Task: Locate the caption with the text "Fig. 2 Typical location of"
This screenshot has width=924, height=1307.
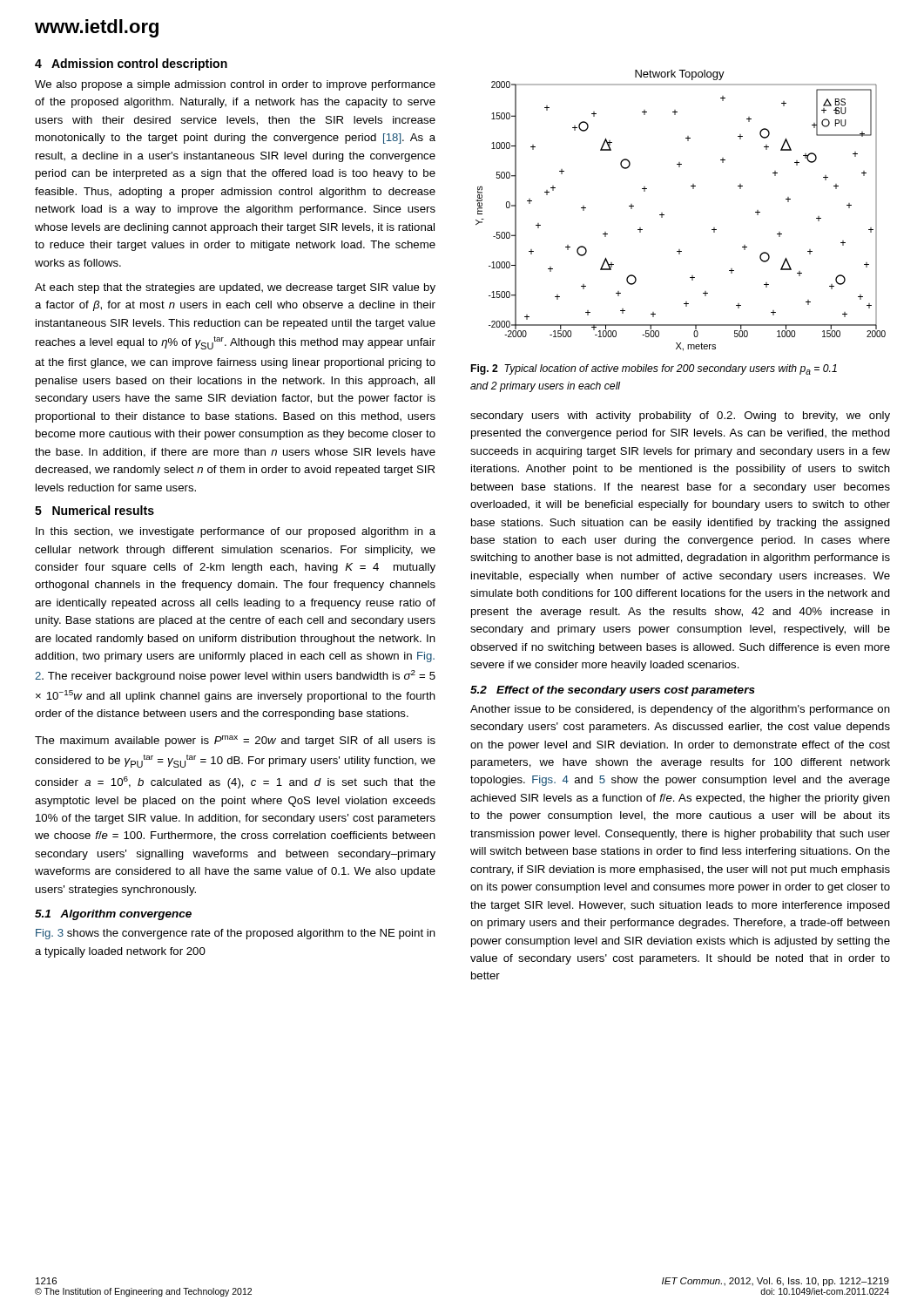Action: [654, 377]
